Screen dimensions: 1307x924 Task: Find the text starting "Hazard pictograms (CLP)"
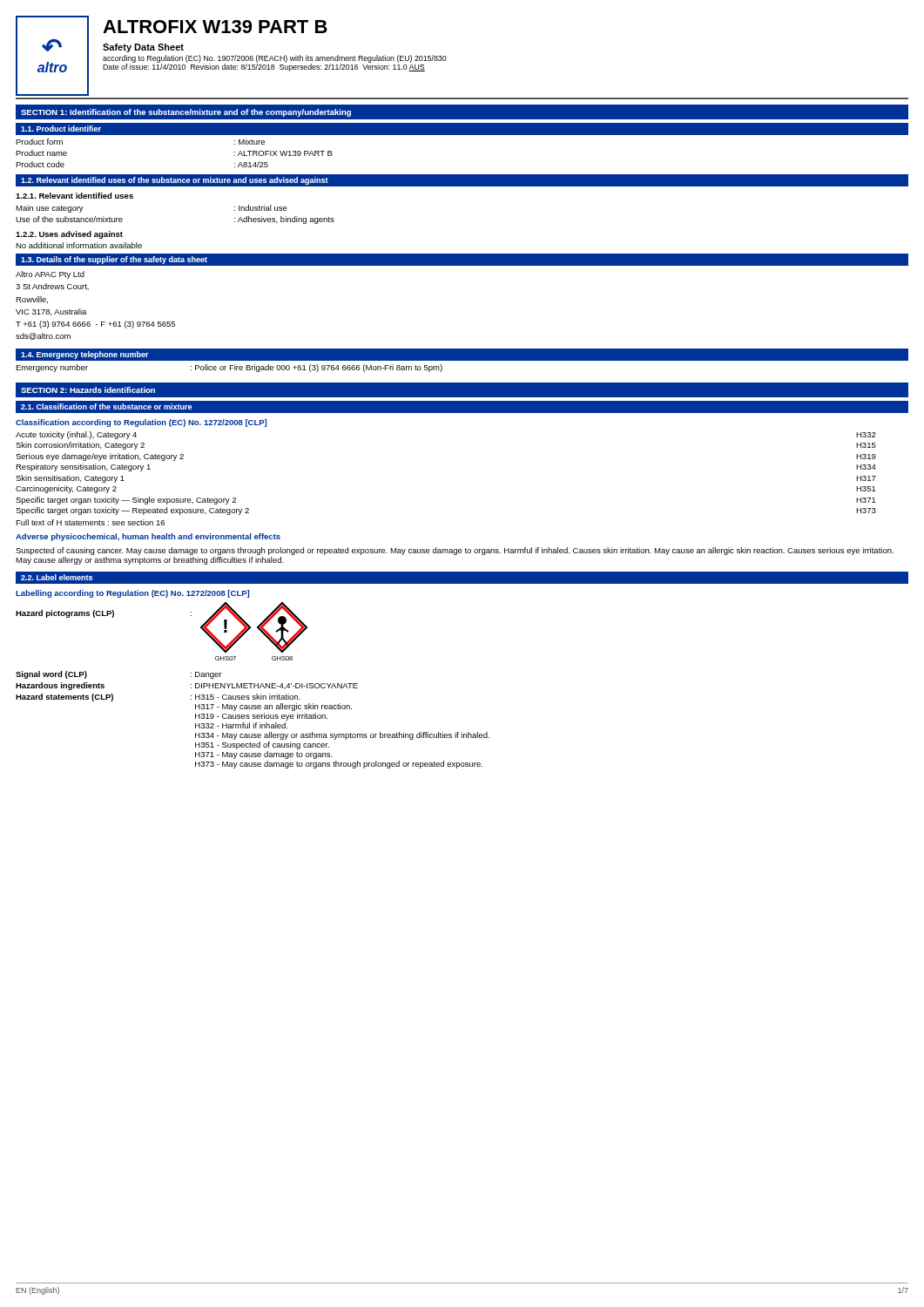tap(65, 613)
